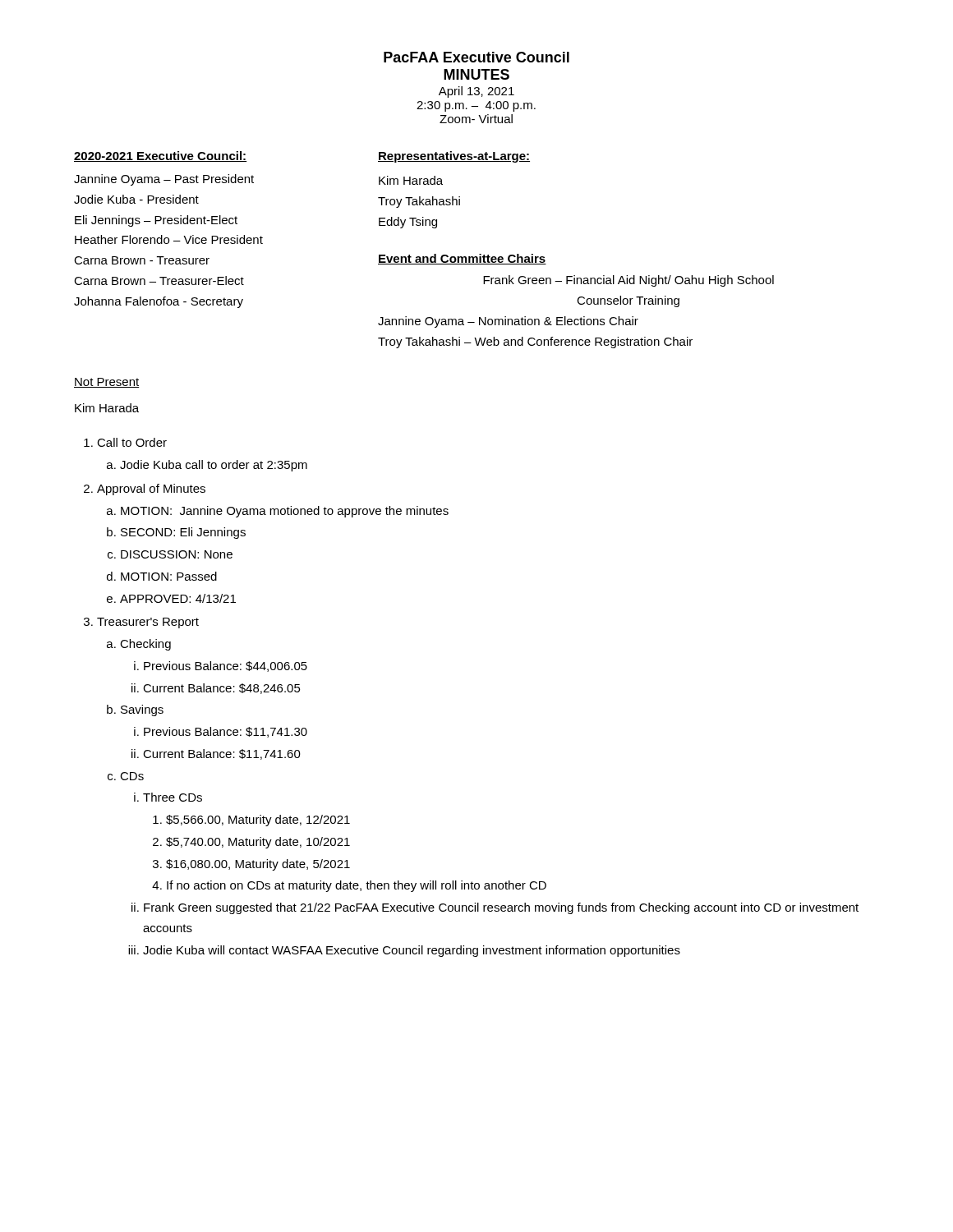Point to the block beginning "Jannine Oyama –"

(x=226, y=240)
